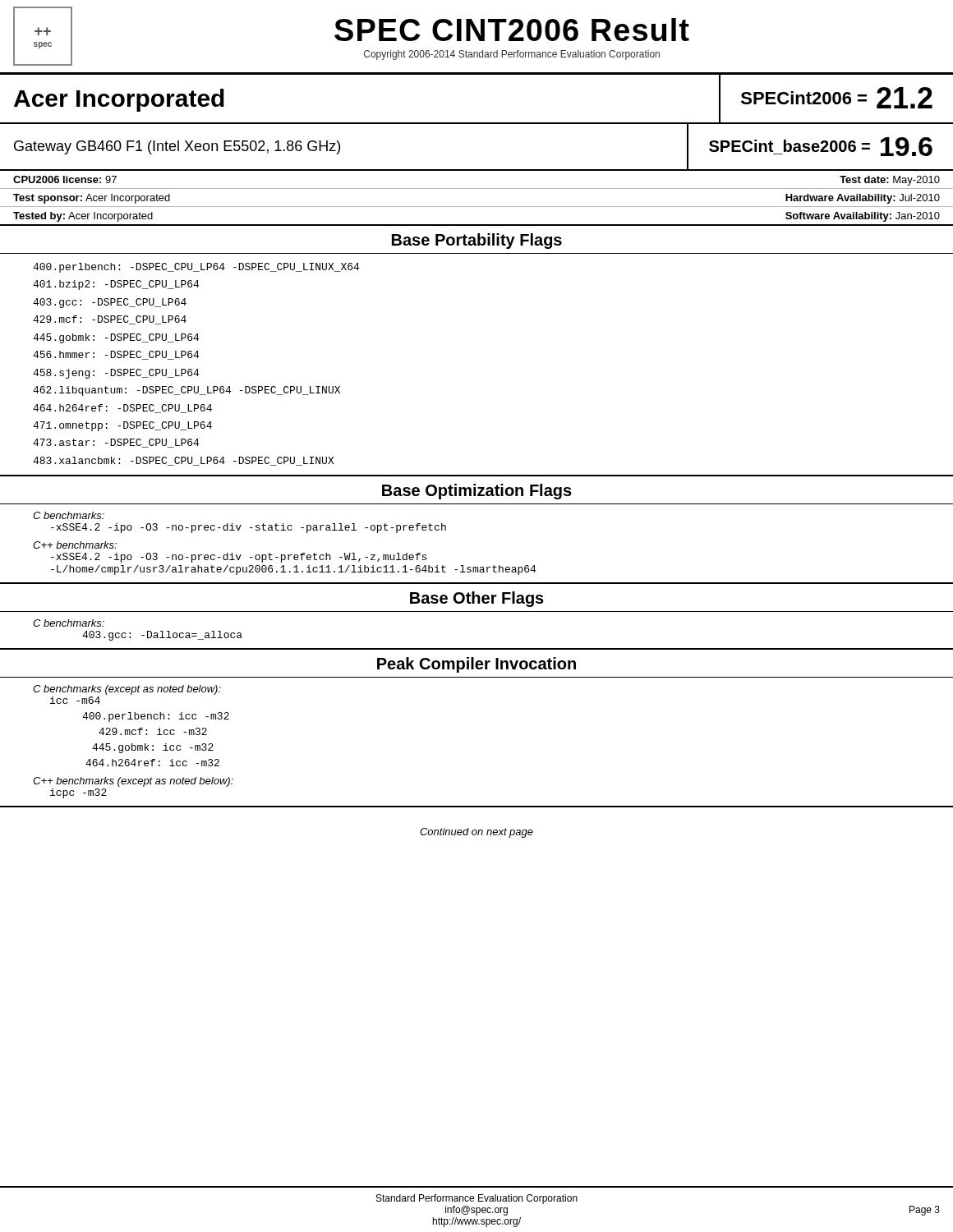Locate the block of text that opens with "Gateway GB460 F1 (Intel Xeon"
The width and height of the screenshot is (953, 1232).
click(177, 146)
